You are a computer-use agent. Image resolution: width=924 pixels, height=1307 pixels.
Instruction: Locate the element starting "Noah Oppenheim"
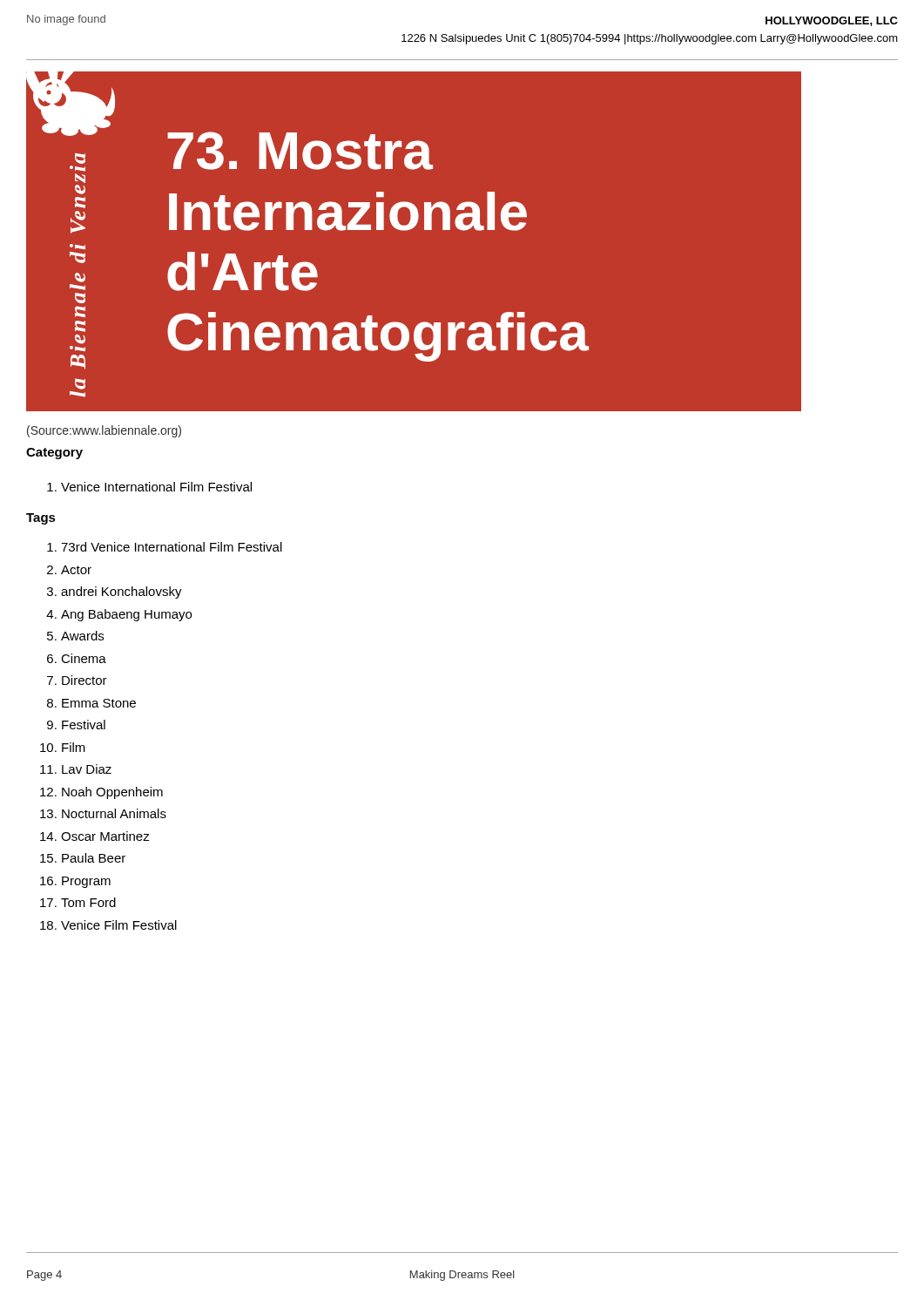172,791
